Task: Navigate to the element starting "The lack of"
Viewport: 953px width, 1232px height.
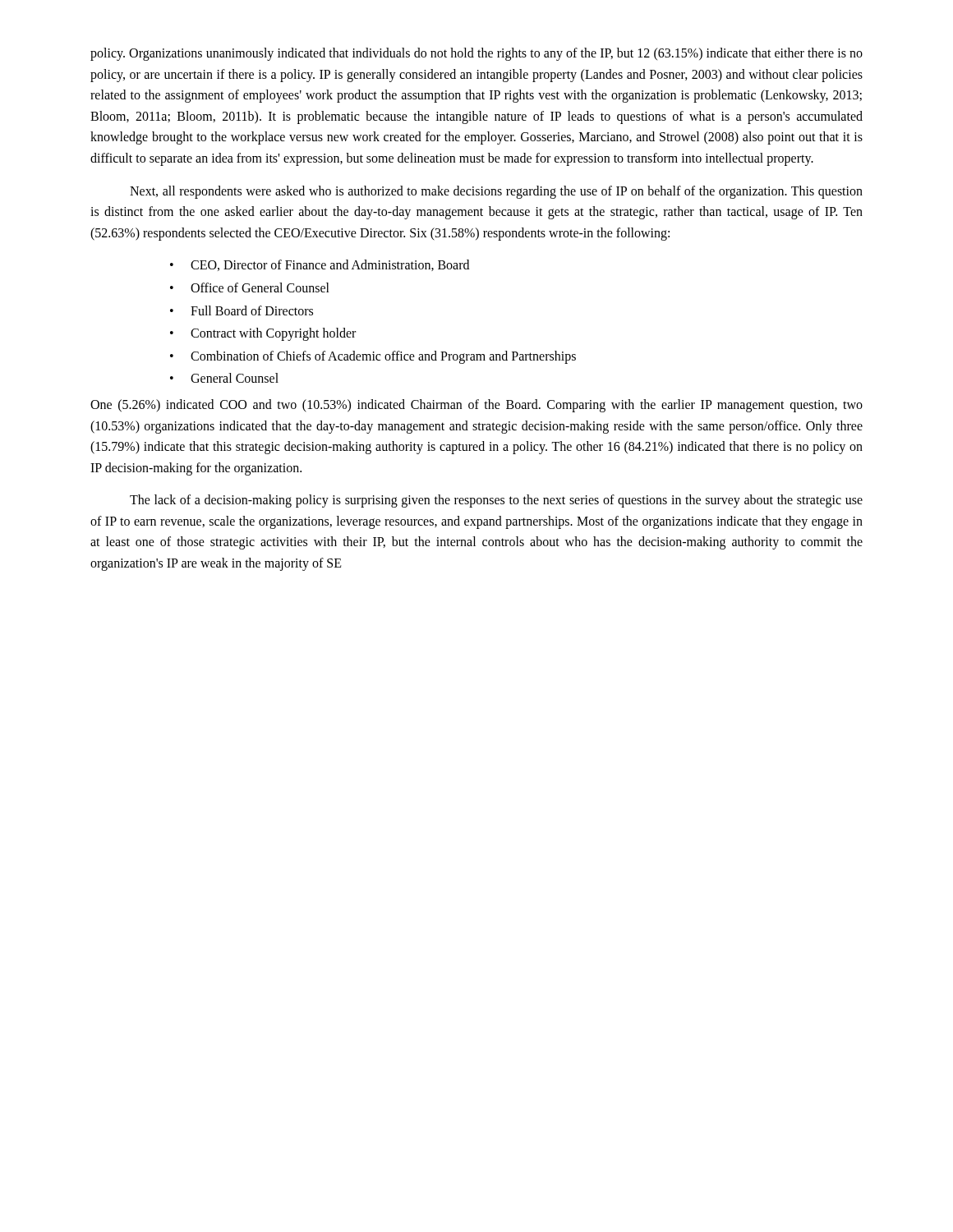Action: (x=476, y=532)
